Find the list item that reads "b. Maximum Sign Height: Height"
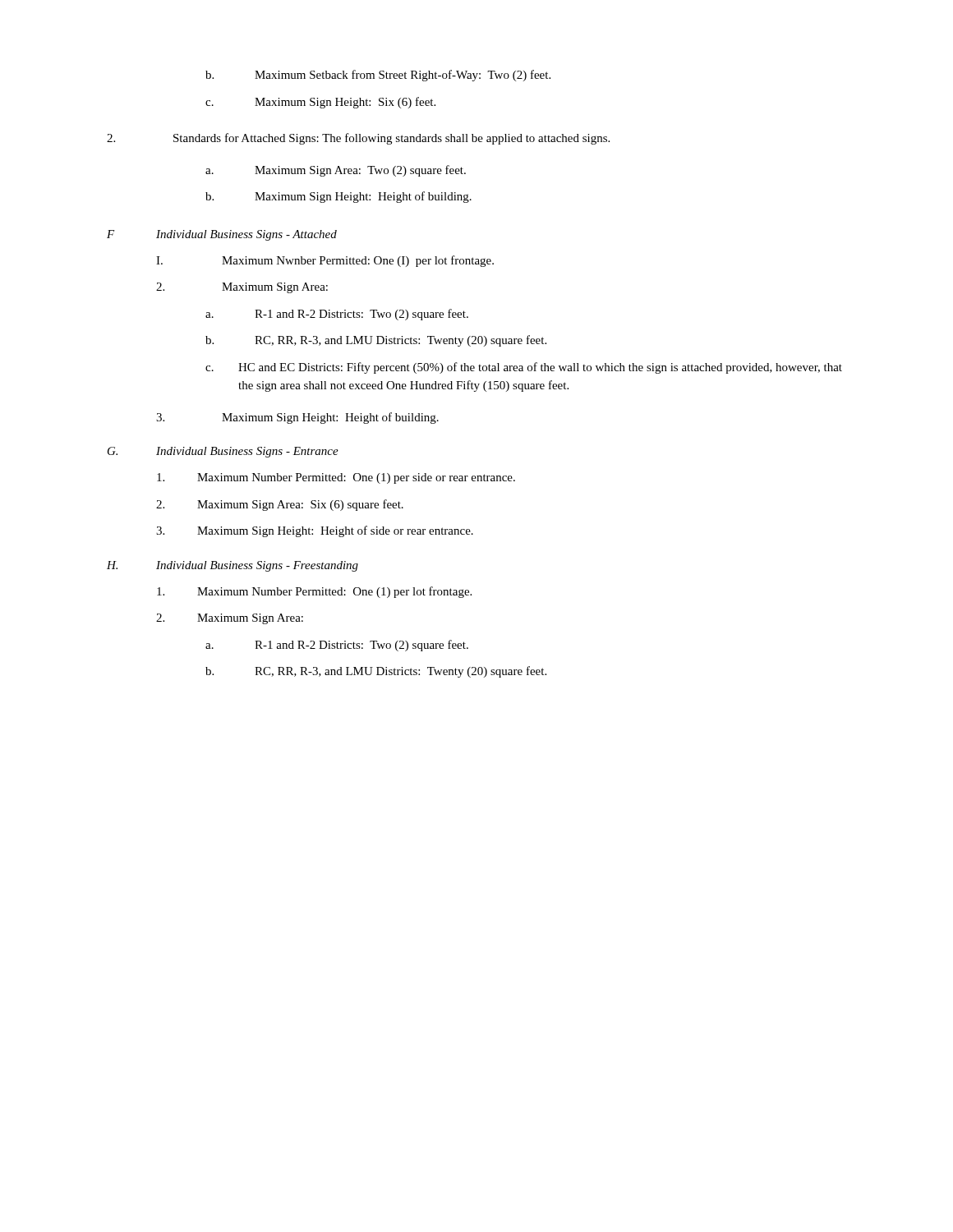The height and width of the screenshot is (1232, 953). click(338, 197)
